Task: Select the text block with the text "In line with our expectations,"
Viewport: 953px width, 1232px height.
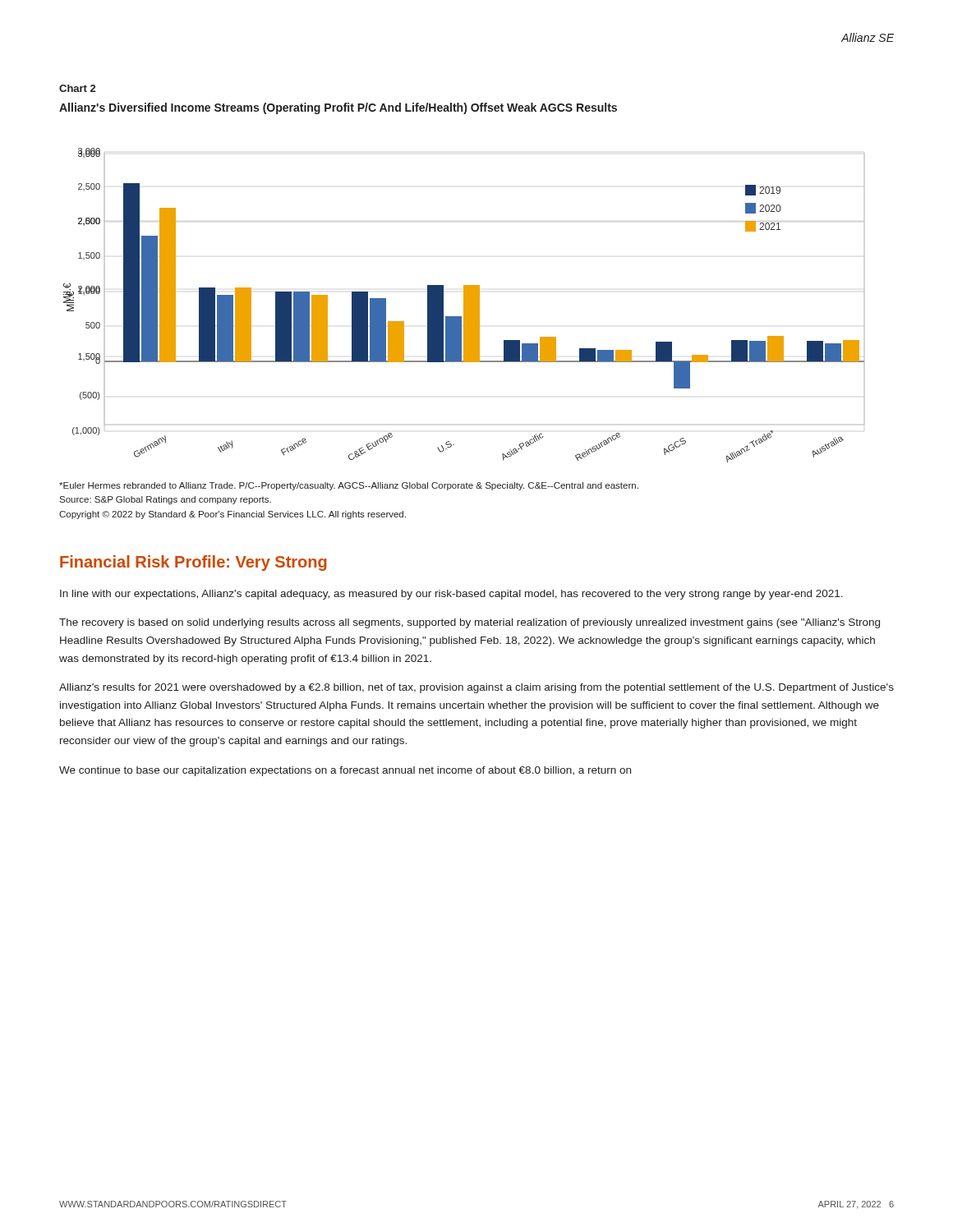Action: point(451,593)
